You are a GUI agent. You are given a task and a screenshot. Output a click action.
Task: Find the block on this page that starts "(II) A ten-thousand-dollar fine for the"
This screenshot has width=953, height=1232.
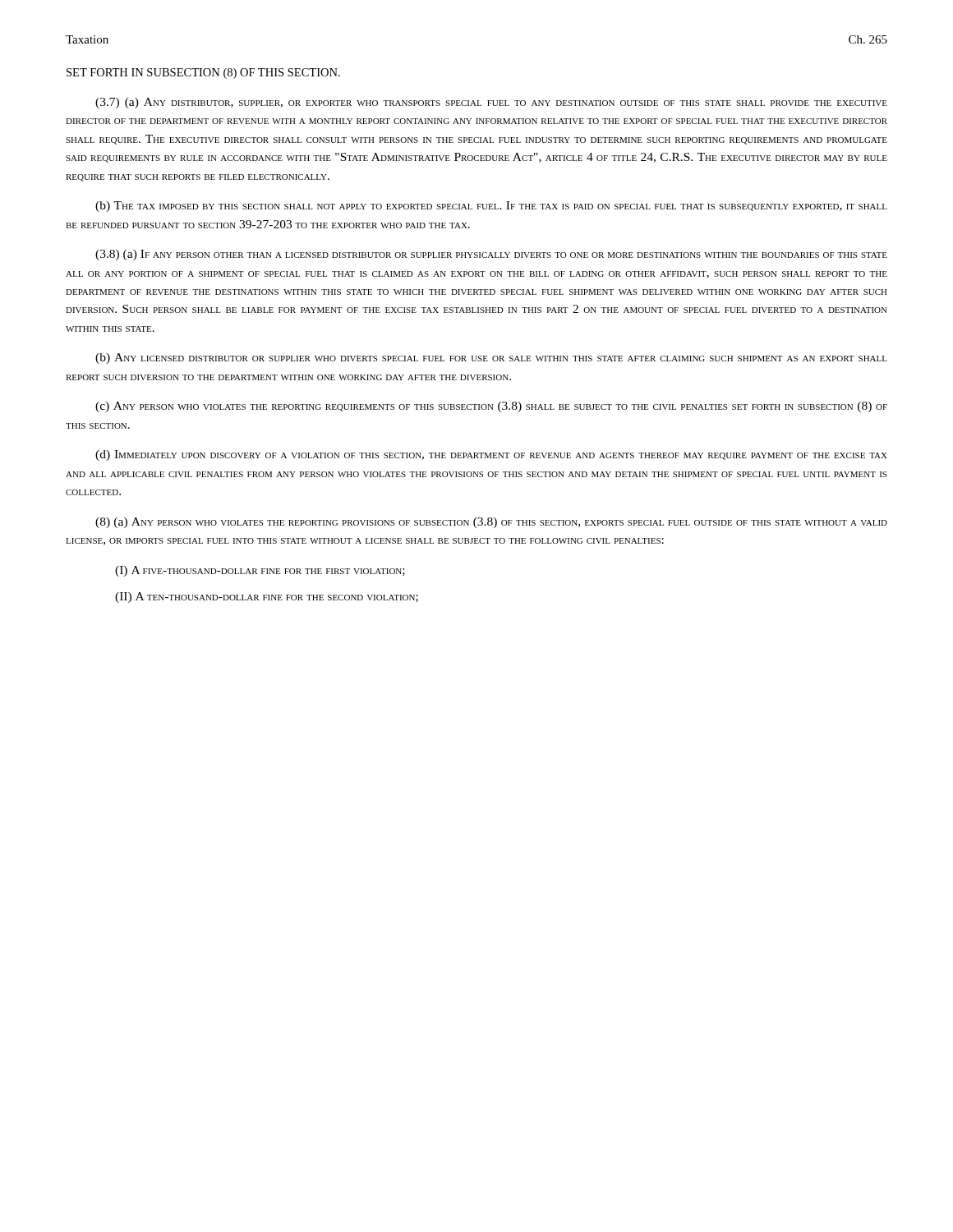point(267,596)
